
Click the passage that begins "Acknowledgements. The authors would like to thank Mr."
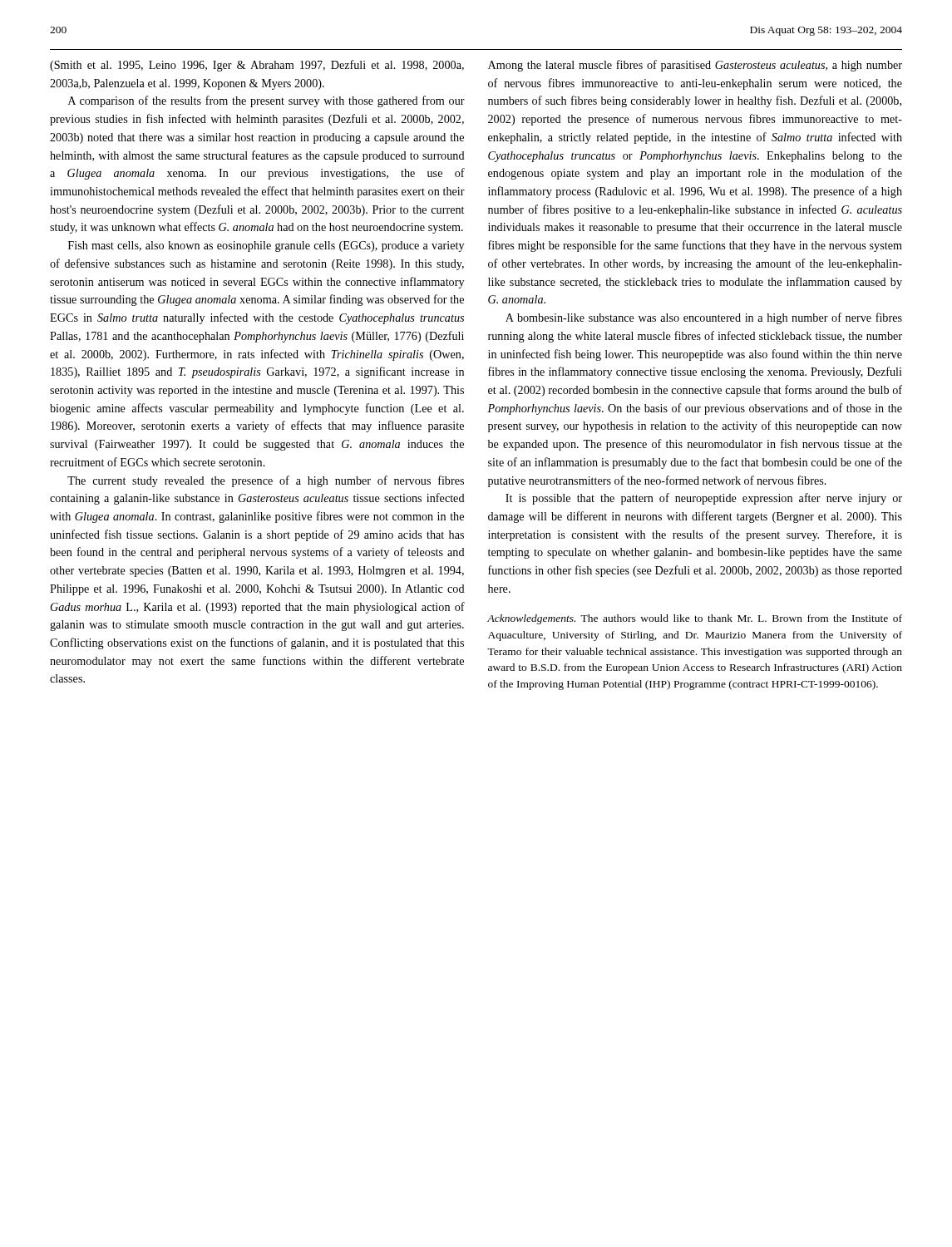click(695, 651)
